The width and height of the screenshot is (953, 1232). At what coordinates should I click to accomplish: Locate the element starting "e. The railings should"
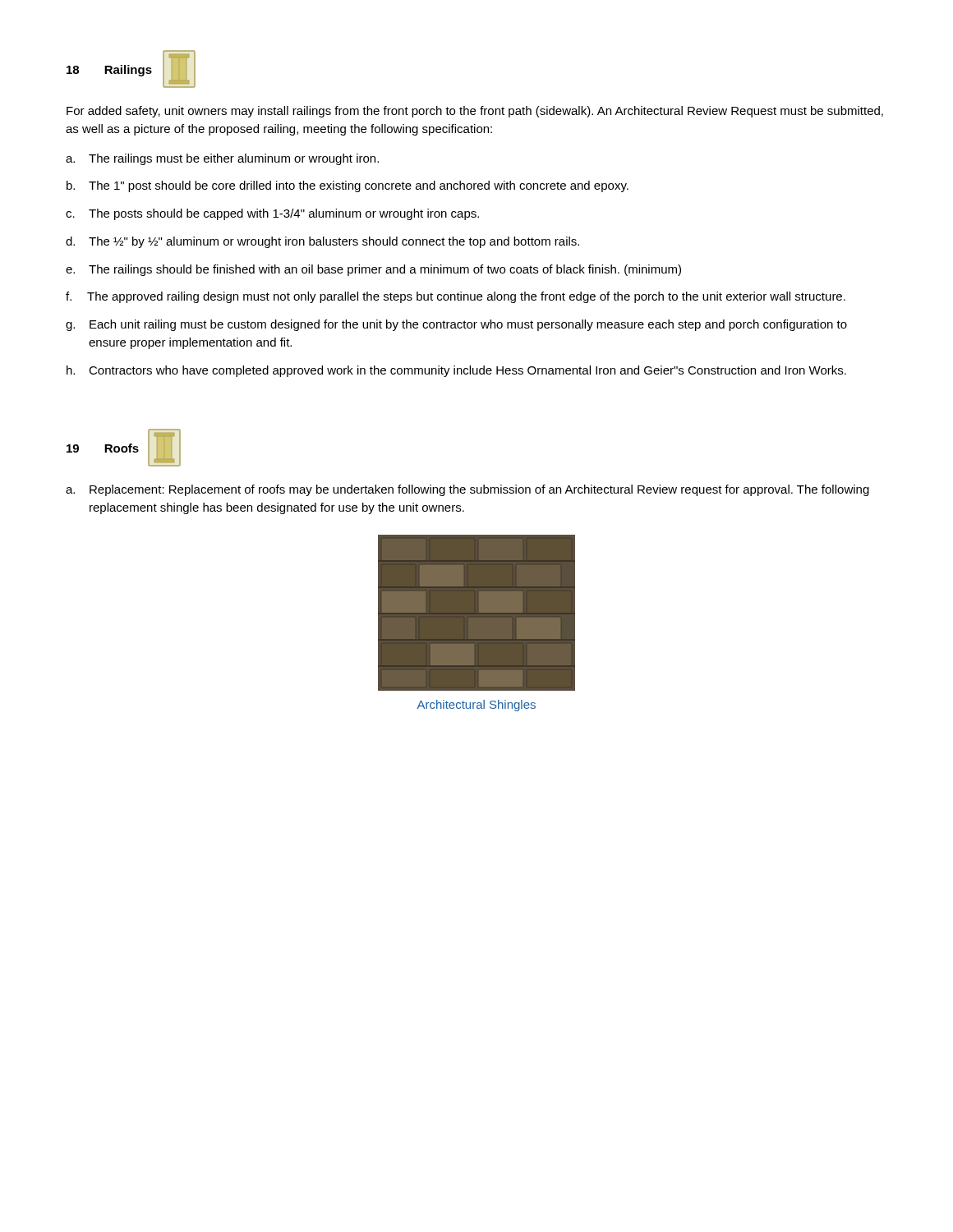point(476,269)
